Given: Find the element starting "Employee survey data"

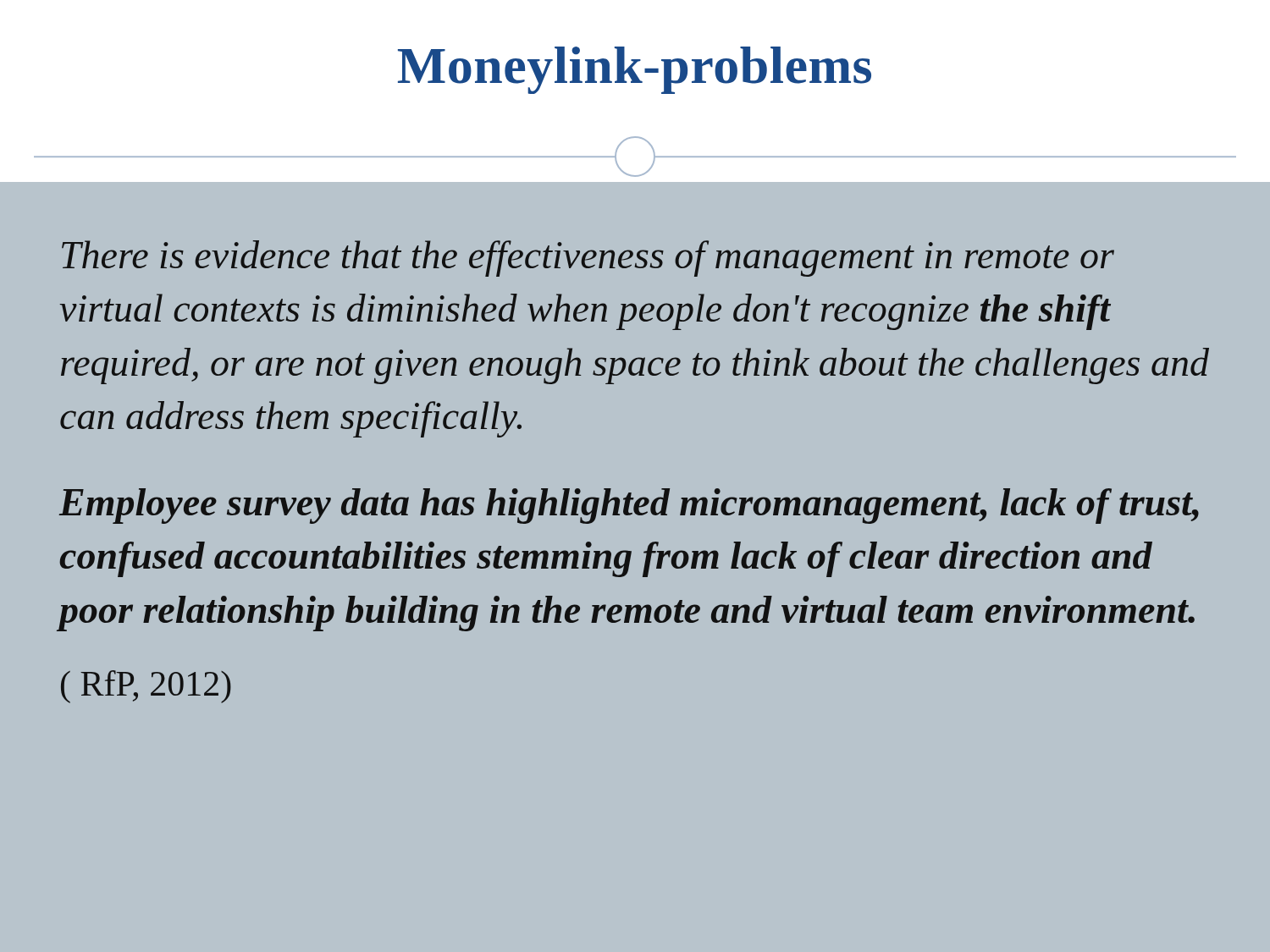Looking at the screenshot, I should click(x=630, y=556).
